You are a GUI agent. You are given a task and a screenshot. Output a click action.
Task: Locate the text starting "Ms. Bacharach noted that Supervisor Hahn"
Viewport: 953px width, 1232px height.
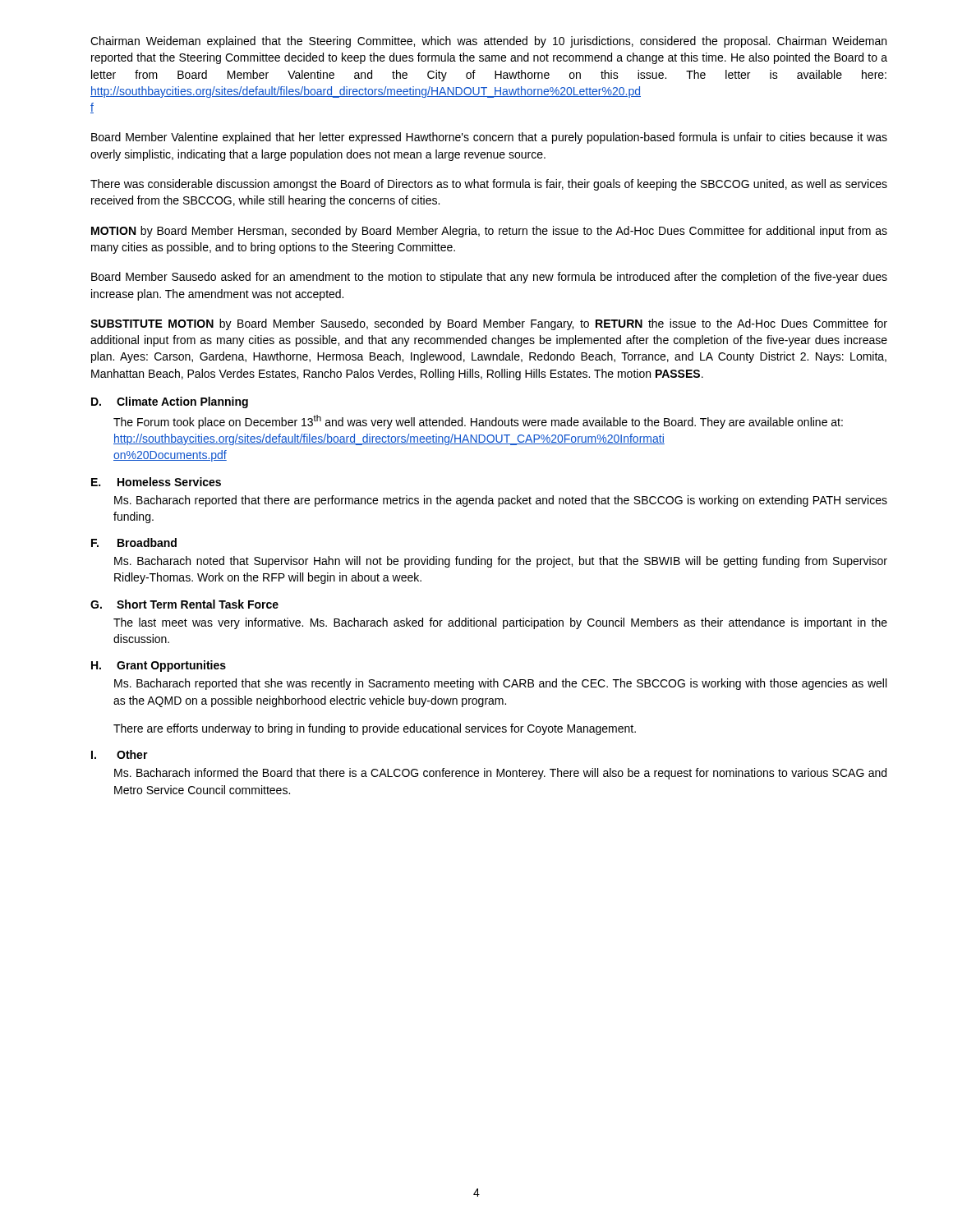[x=500, y=569]
